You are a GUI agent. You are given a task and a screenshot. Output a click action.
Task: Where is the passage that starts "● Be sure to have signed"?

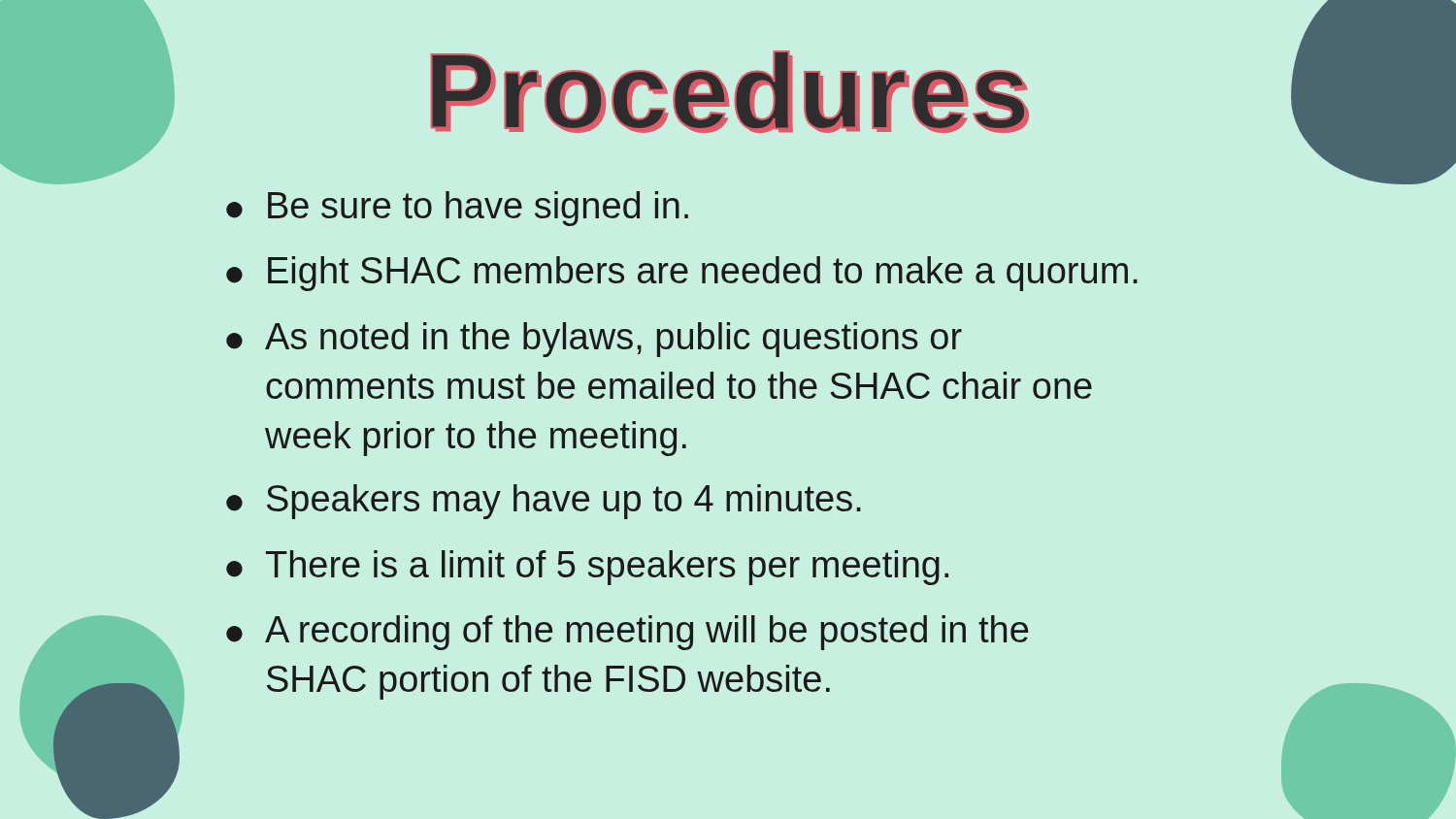pyautogui.click(x=457, y=207)
